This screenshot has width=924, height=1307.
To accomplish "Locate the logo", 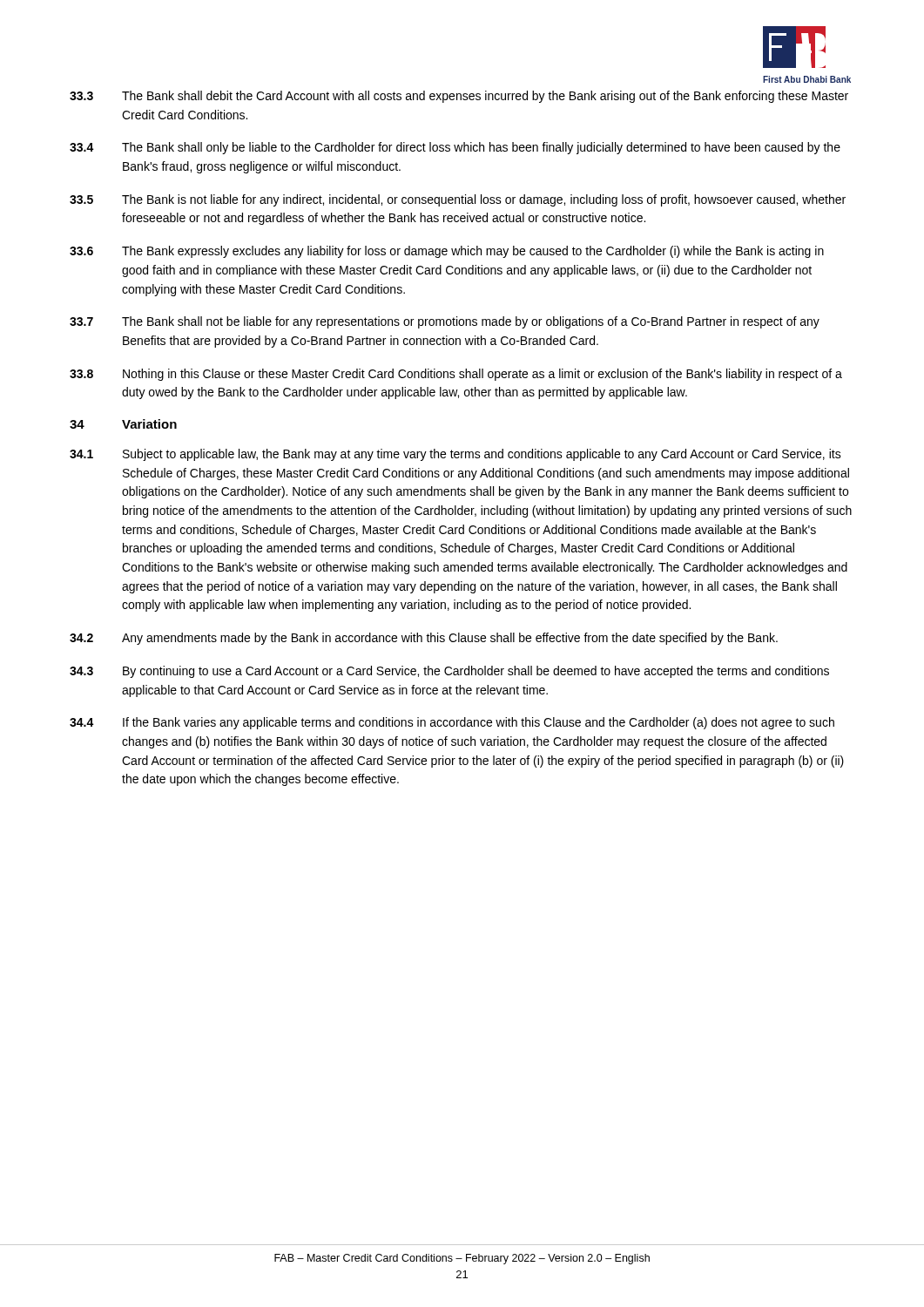I will [x=819, y=59].
